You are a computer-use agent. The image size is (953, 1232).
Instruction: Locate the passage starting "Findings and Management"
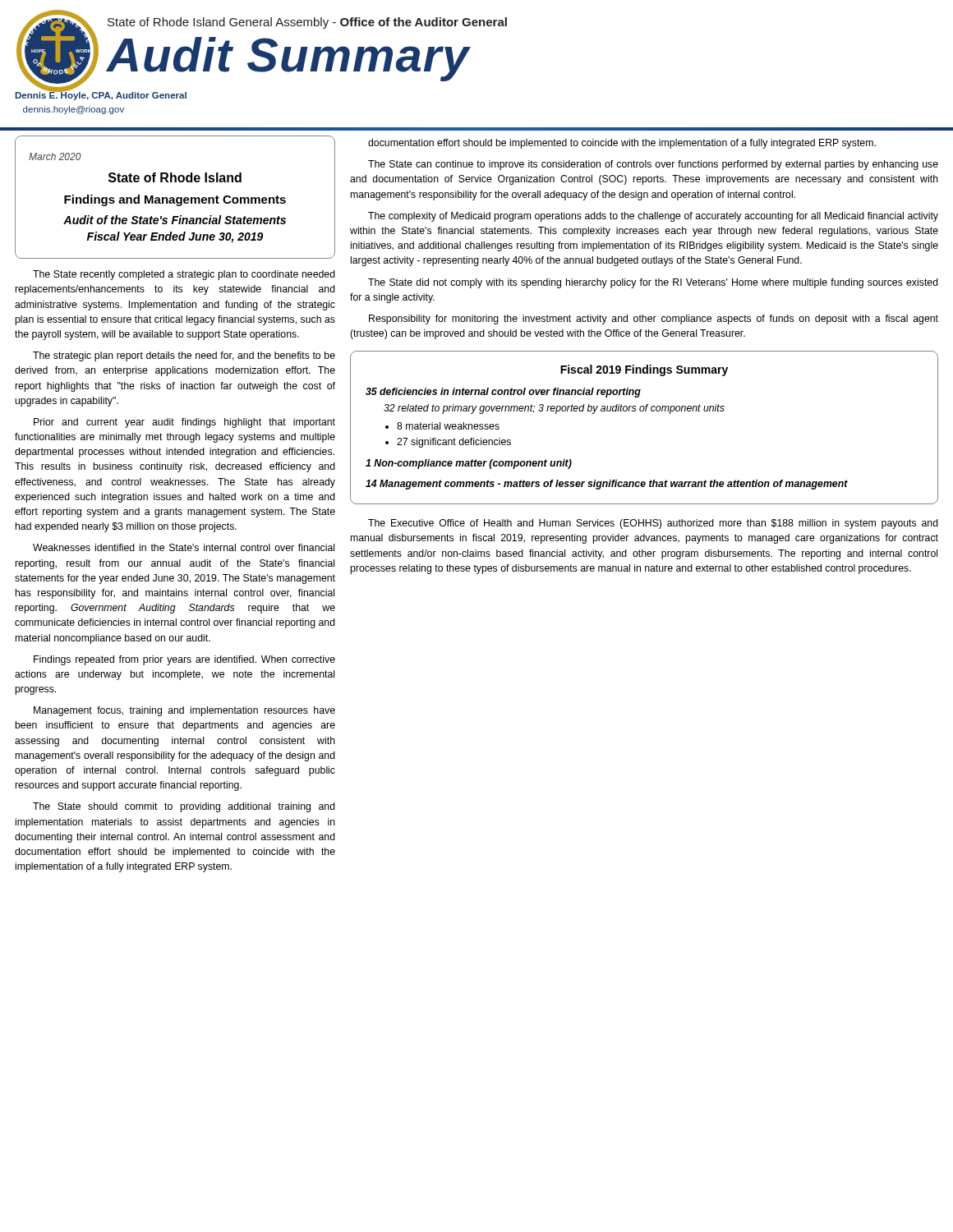pos(175,199)
